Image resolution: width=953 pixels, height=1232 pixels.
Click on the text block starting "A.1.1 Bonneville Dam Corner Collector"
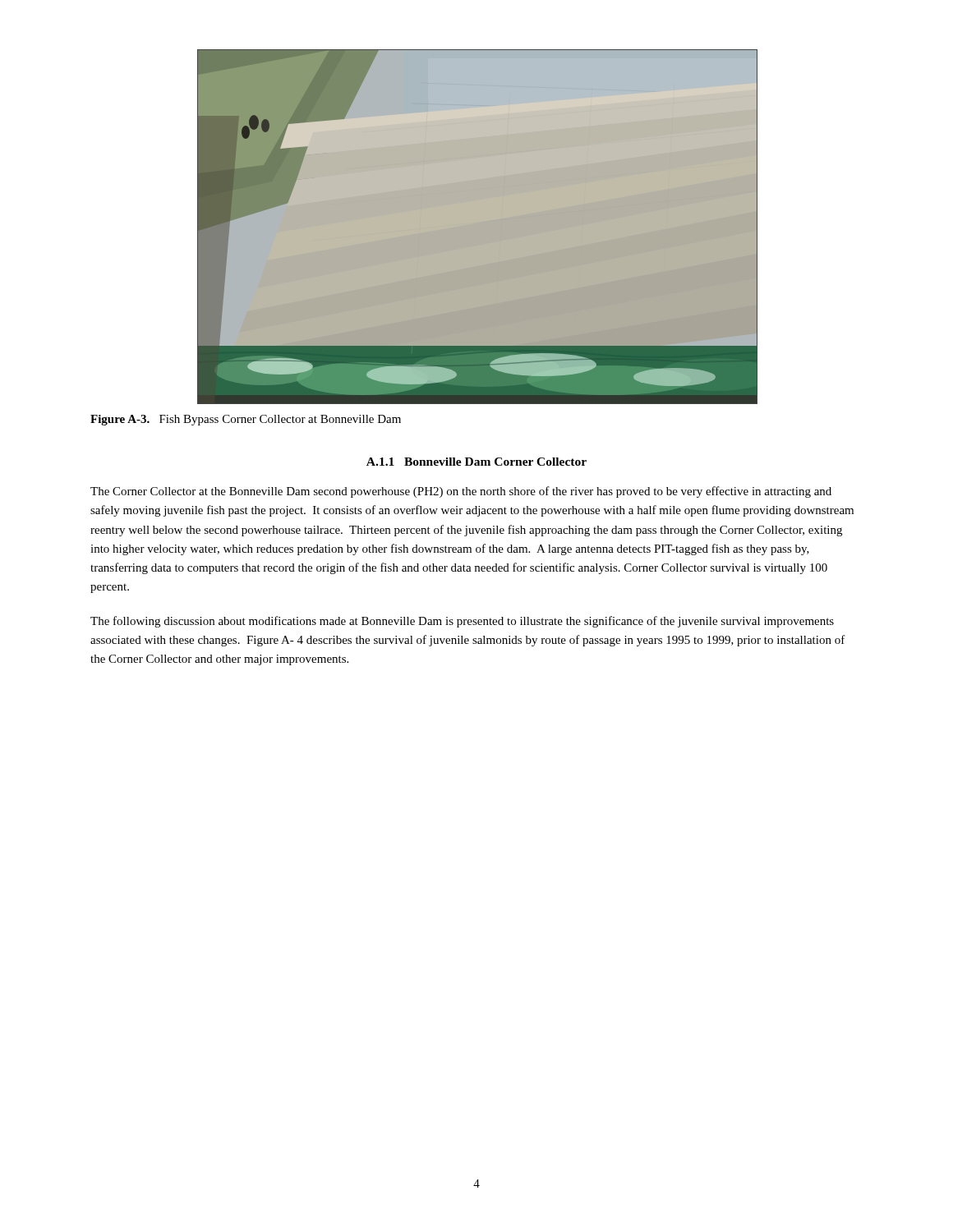tap(476, 461)
